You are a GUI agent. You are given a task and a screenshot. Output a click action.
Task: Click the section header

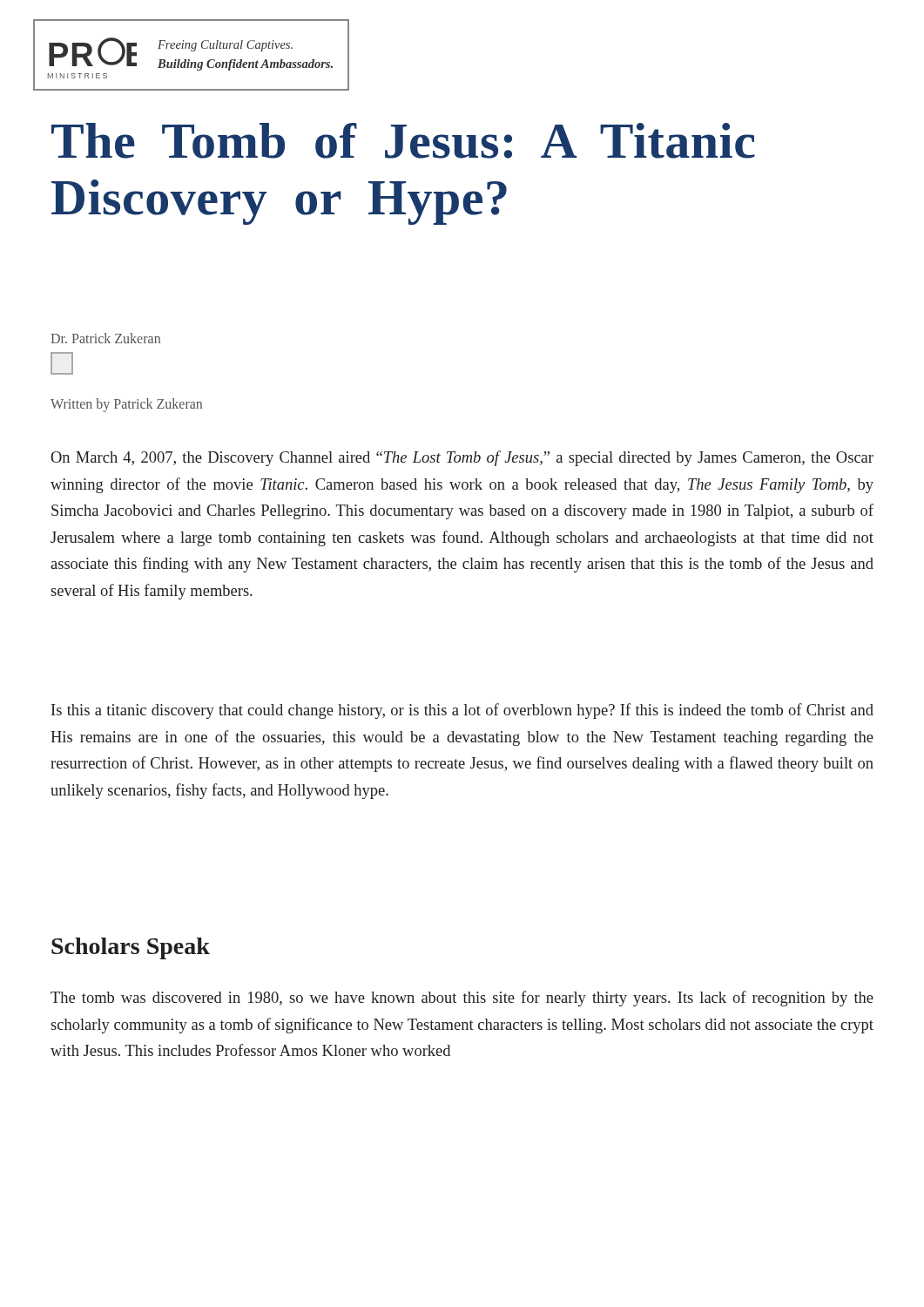click(130, 946)
